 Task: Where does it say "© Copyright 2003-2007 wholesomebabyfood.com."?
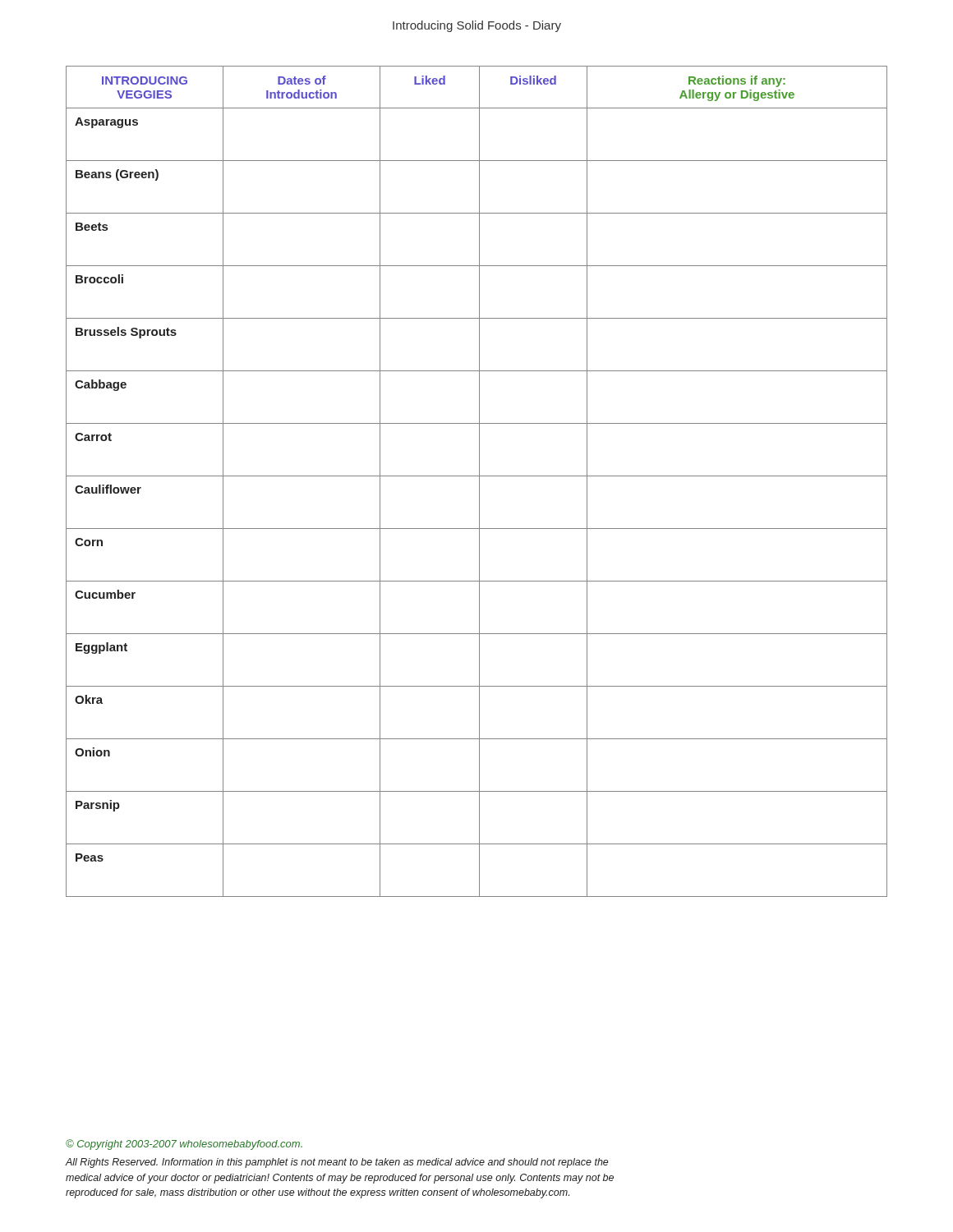(x=185, y=1144)
